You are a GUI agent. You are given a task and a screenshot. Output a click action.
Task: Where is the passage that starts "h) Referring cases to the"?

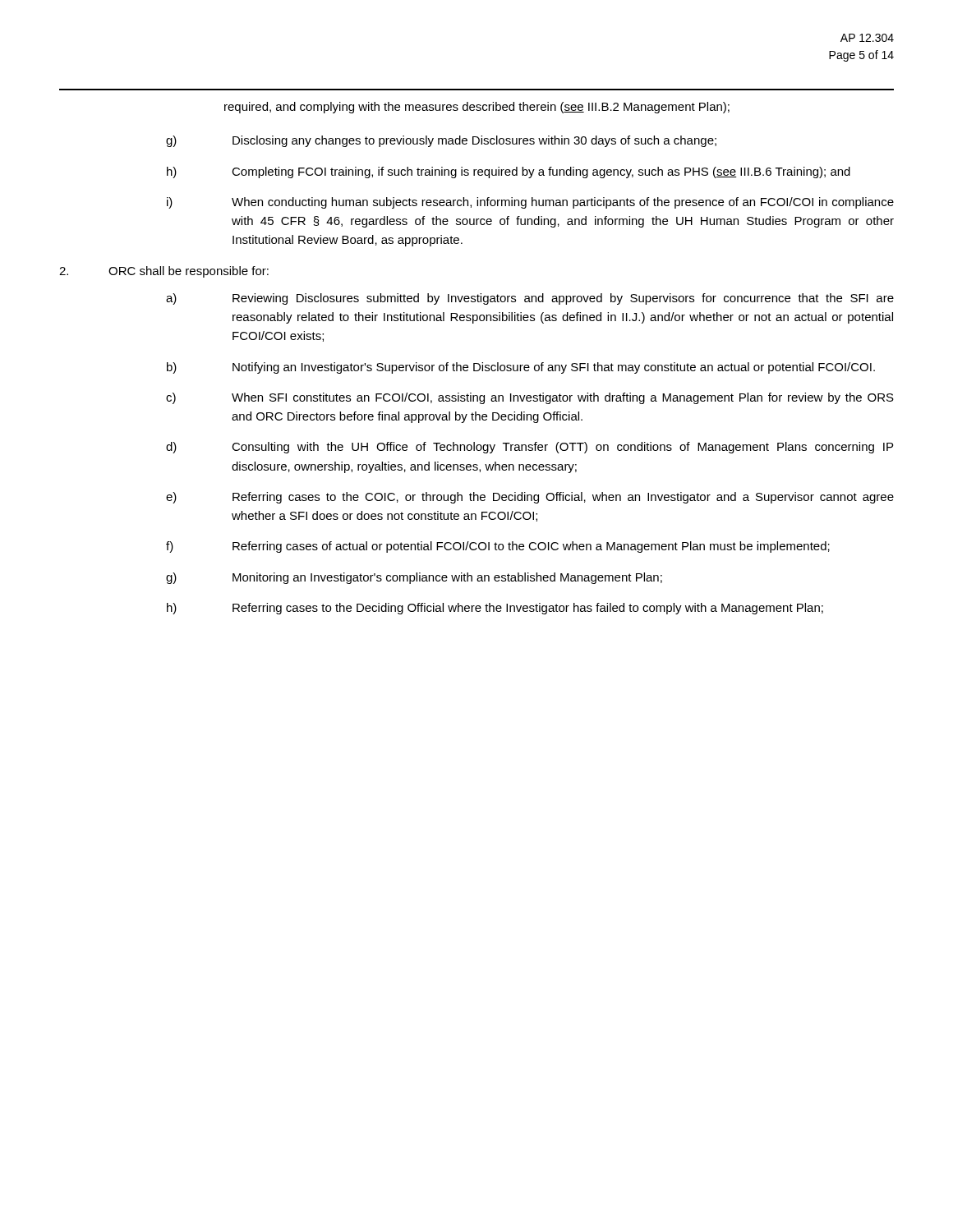(476, 607)
